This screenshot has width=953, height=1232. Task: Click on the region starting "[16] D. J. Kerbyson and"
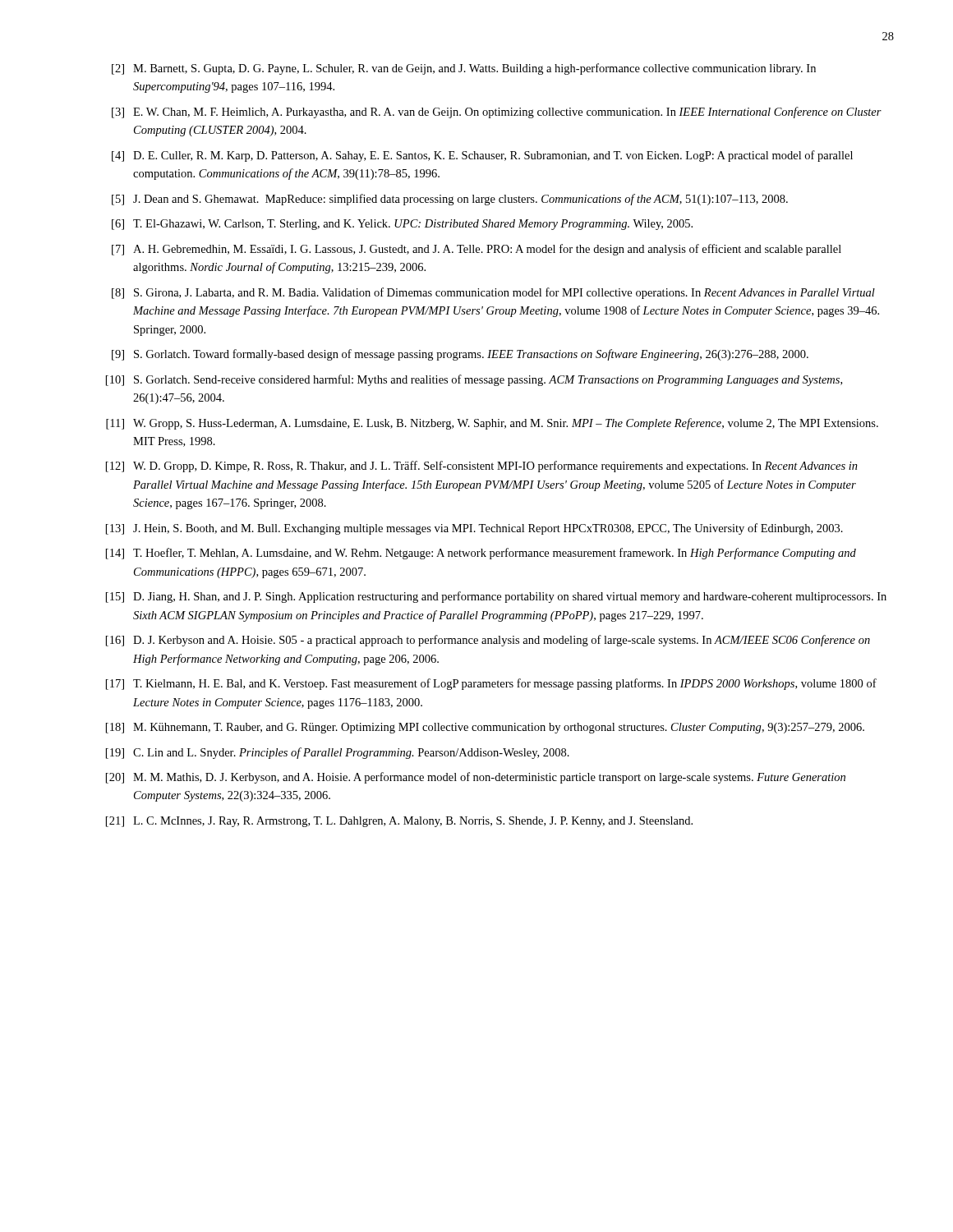tap(485, 649)
